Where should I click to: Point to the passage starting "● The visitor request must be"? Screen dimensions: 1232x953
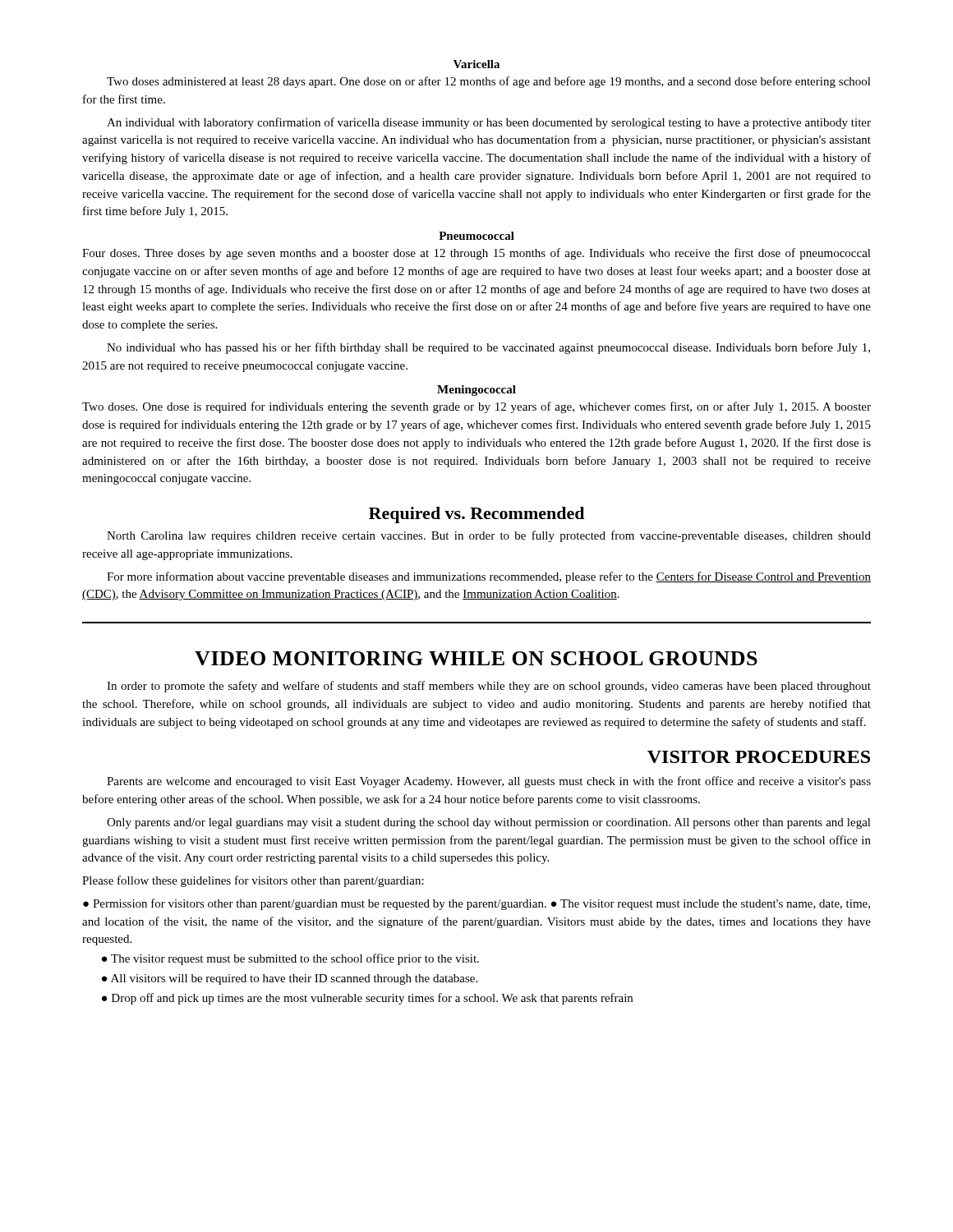(x=290, y=958)
